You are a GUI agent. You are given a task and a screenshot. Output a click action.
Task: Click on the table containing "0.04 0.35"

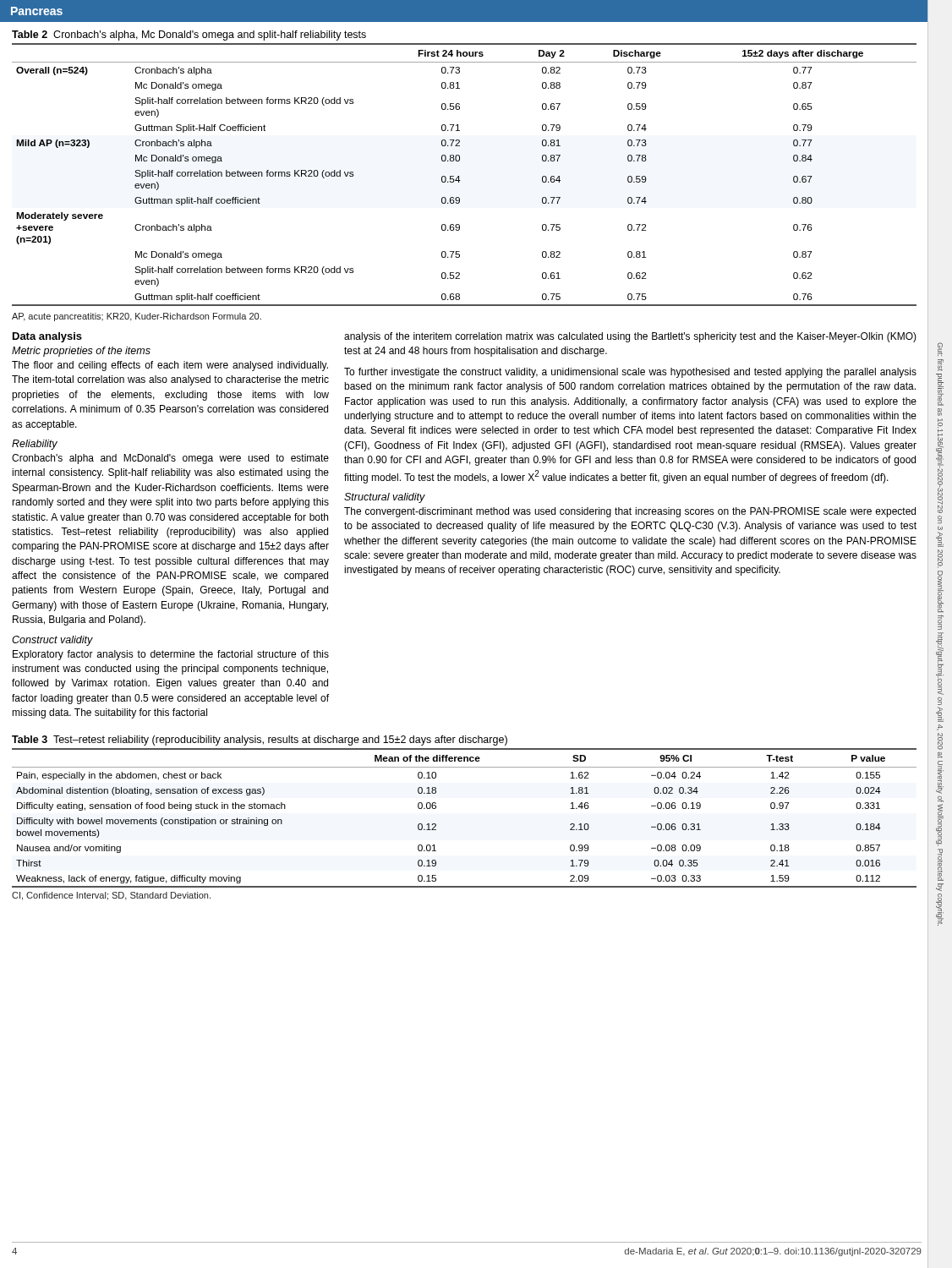click(x=464, y=817)
